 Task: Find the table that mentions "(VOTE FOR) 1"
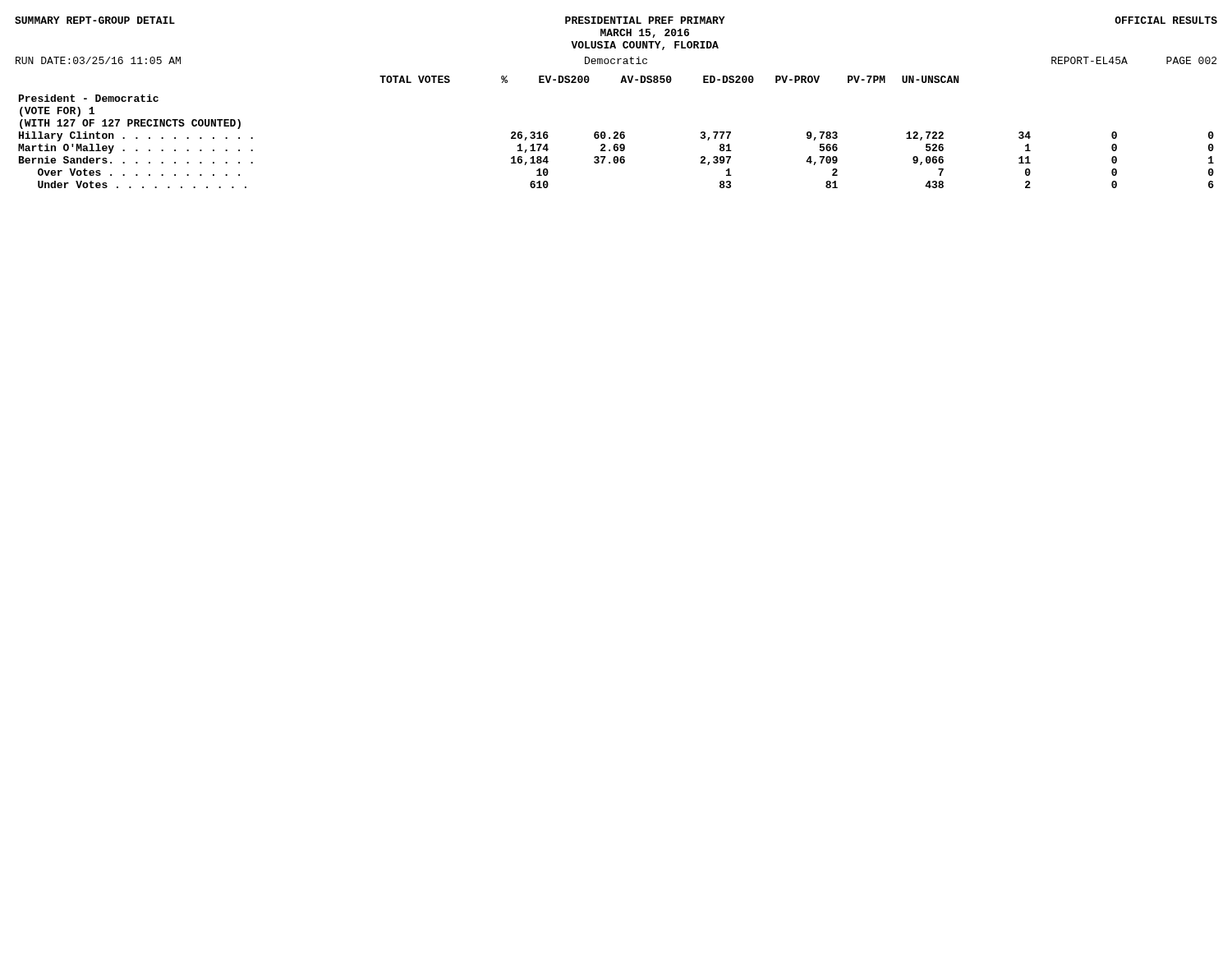click(x=616, y=140)
